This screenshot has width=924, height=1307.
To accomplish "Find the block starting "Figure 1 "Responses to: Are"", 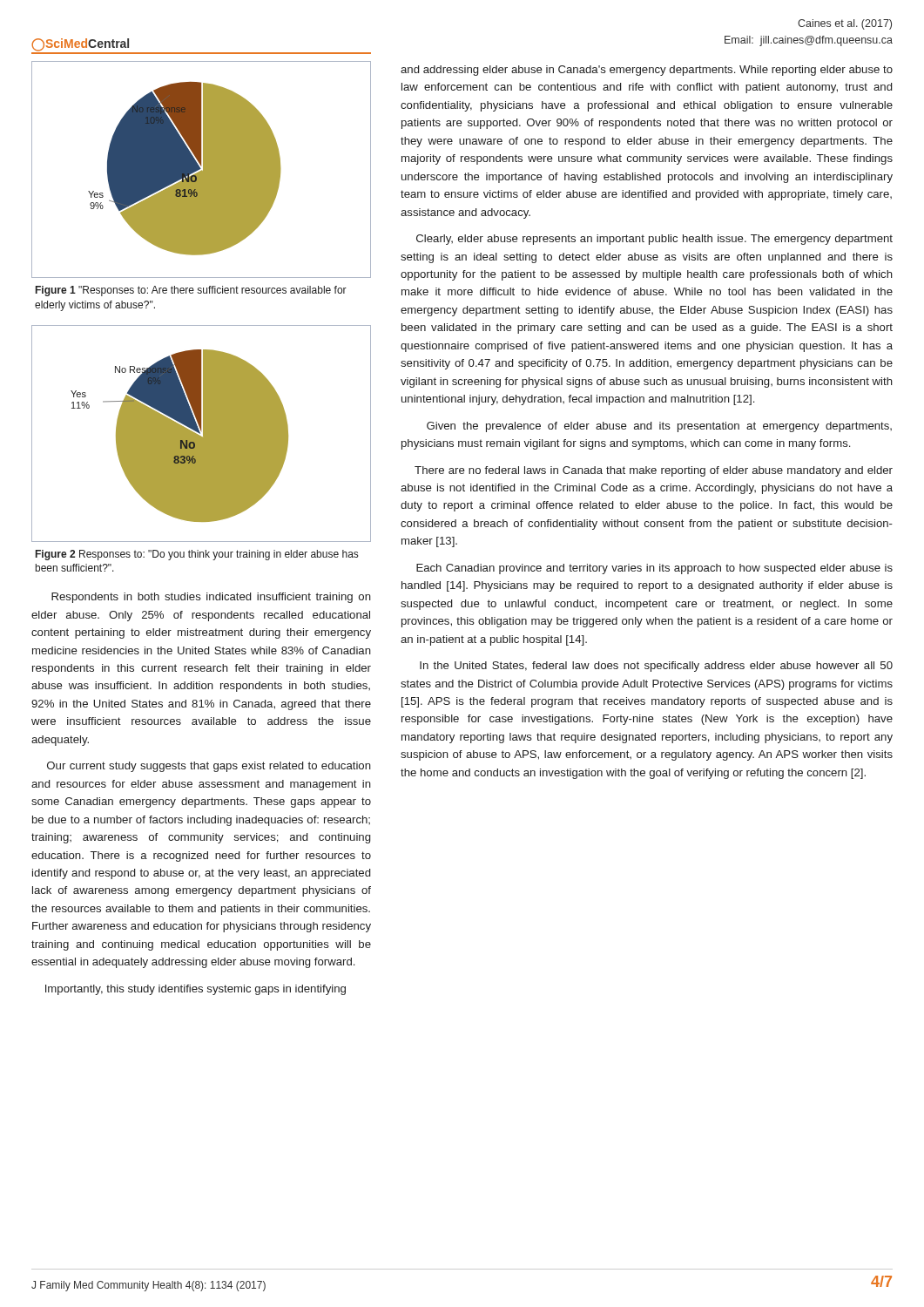I will point(191,297).
